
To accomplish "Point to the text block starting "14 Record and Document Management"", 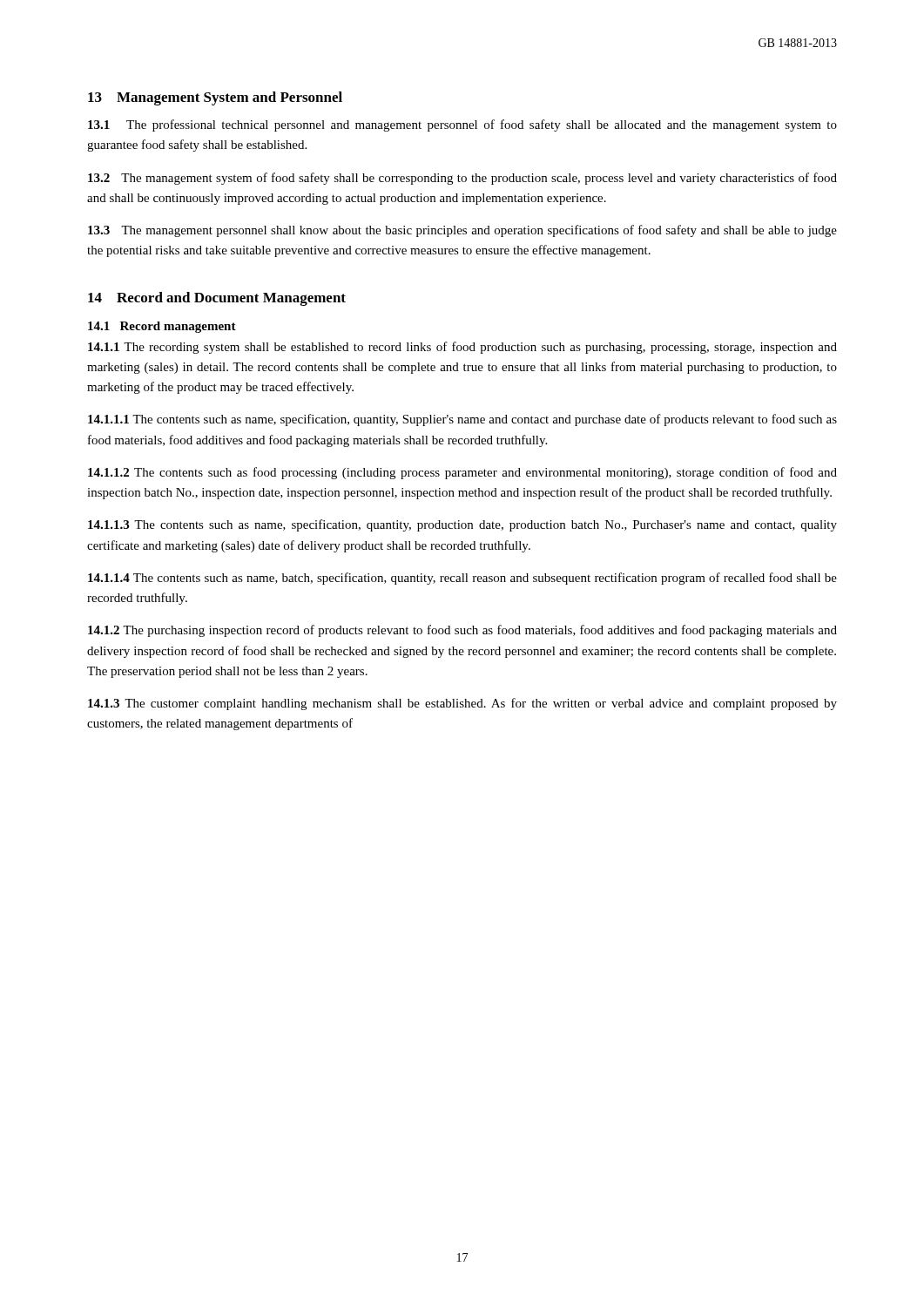I will 216,297.
